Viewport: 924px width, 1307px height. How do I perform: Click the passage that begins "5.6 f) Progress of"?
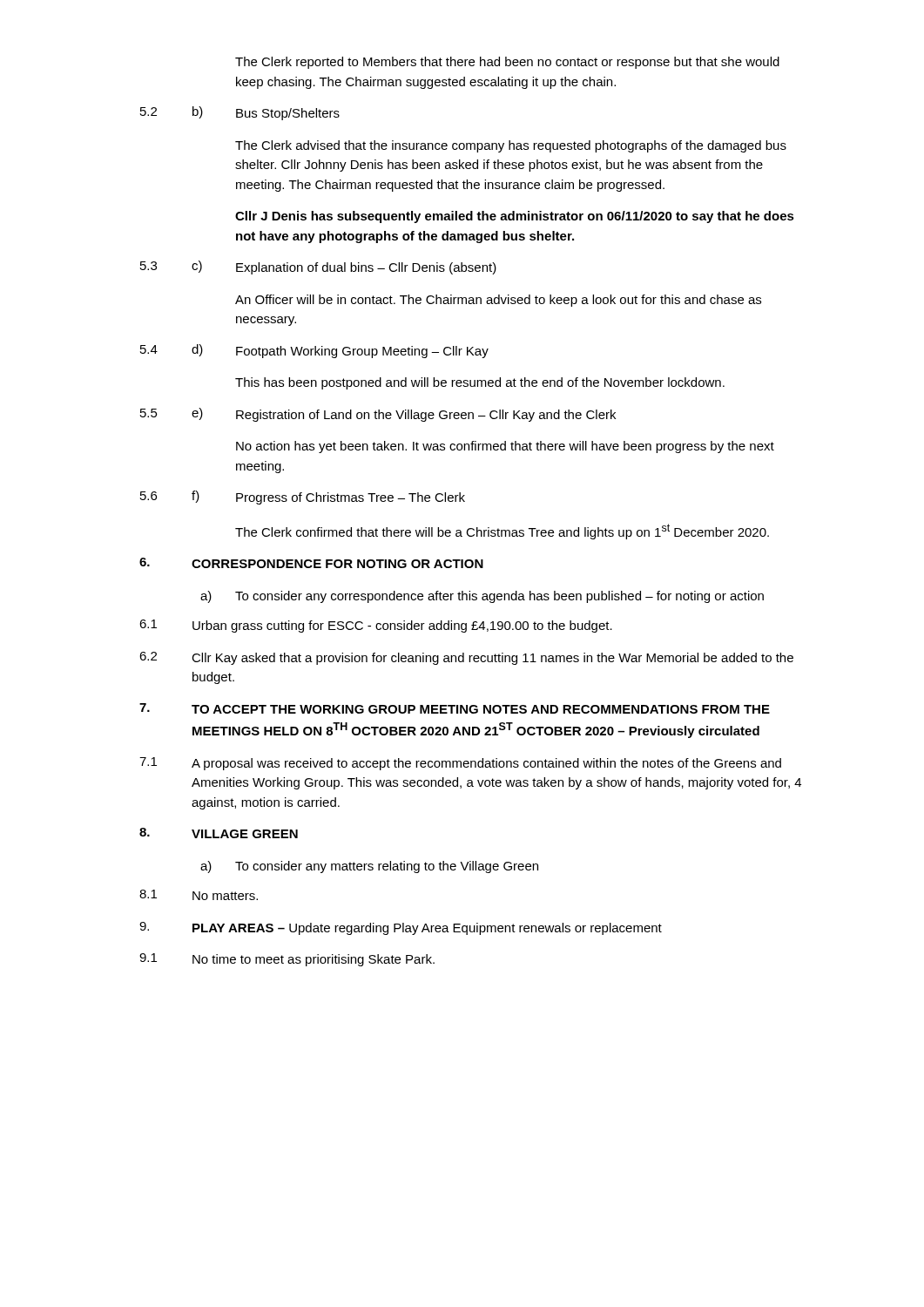(x=471, y=498)
